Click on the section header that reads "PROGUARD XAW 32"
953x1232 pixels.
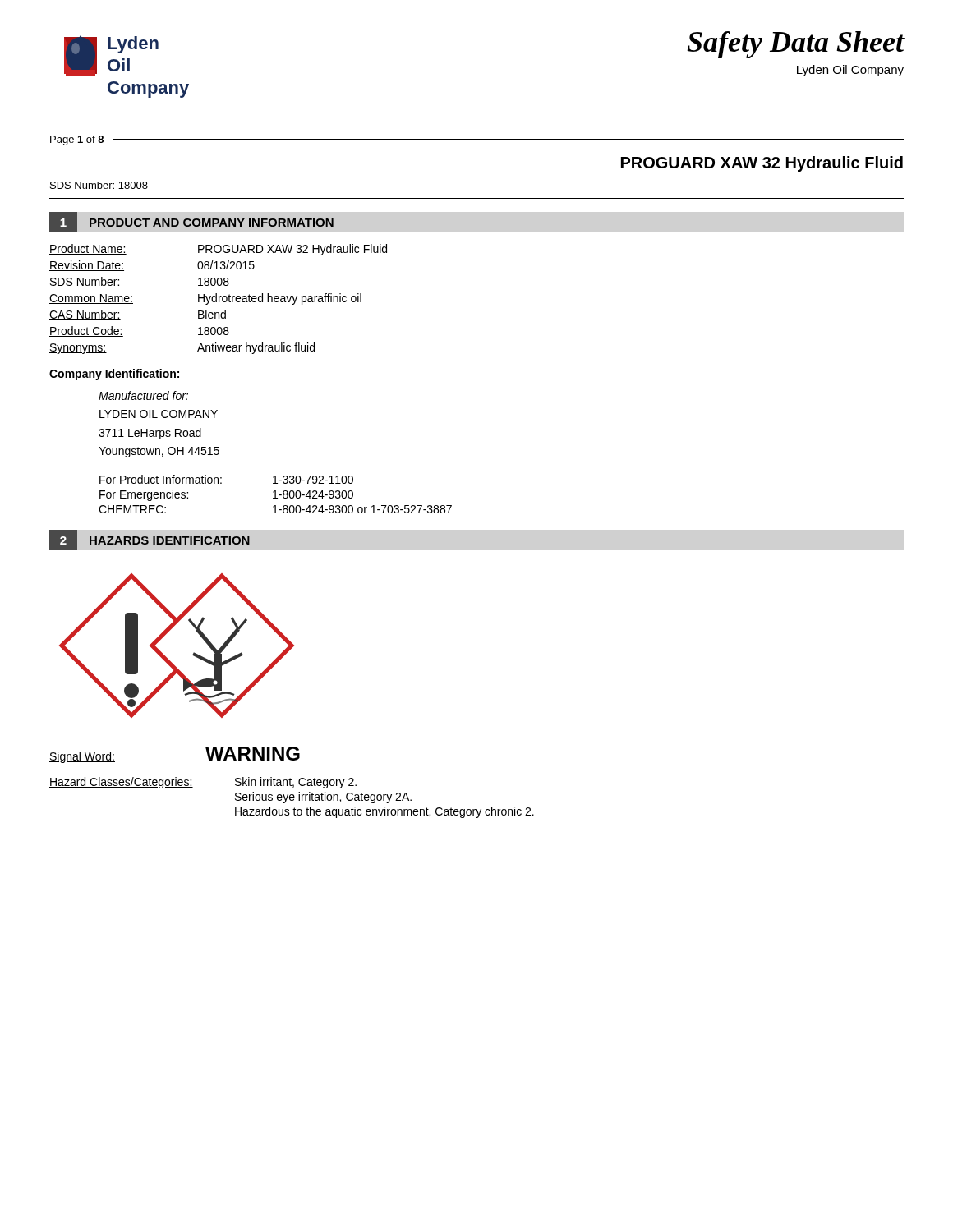[762, 163]
